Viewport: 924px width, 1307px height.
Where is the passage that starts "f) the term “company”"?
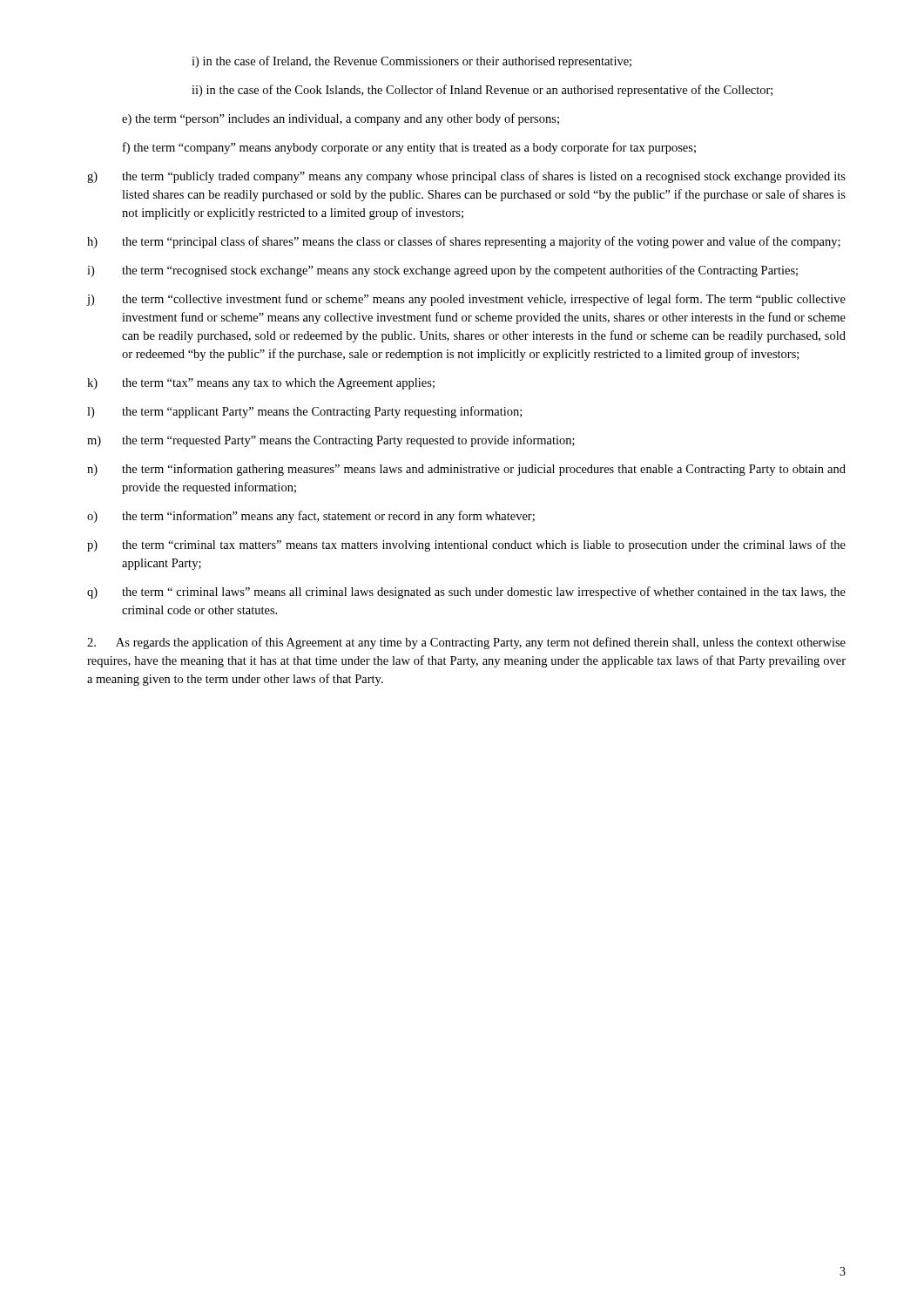point(409,147)
